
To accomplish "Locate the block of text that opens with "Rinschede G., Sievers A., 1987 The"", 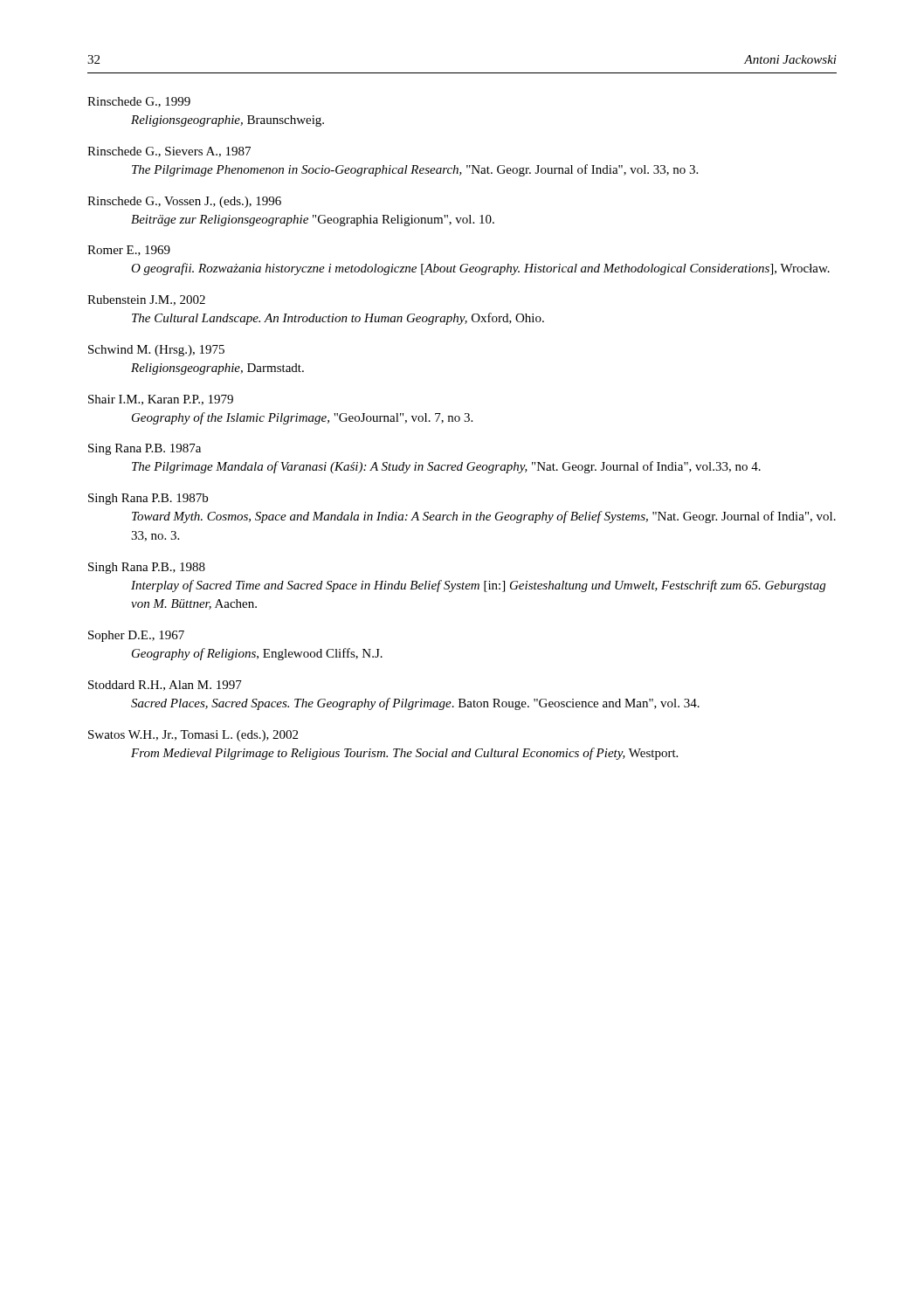I will coord(462,162).
